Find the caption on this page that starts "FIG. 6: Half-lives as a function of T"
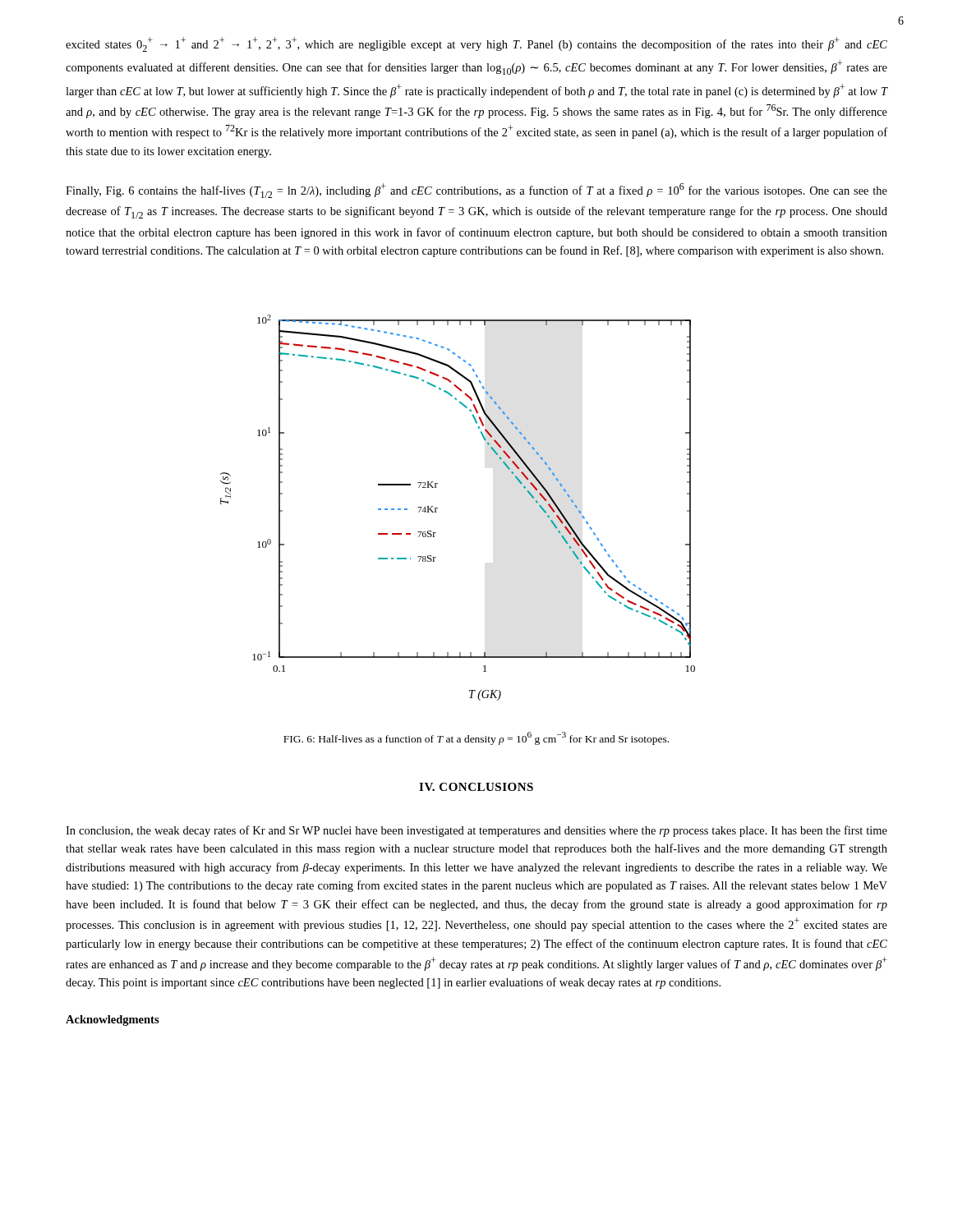 [x=476, y=737]
